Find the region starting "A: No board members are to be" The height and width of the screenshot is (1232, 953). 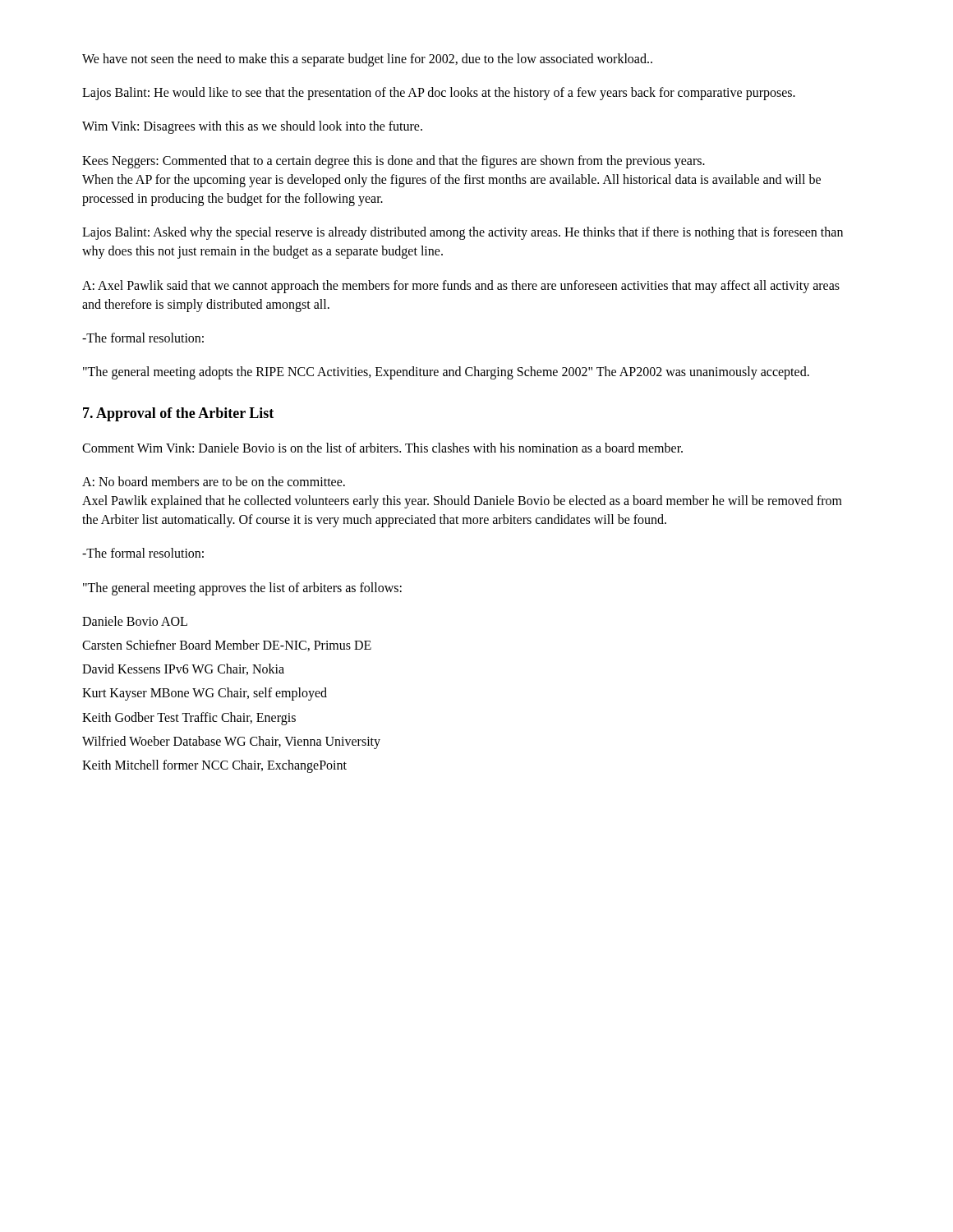point(462,501)
